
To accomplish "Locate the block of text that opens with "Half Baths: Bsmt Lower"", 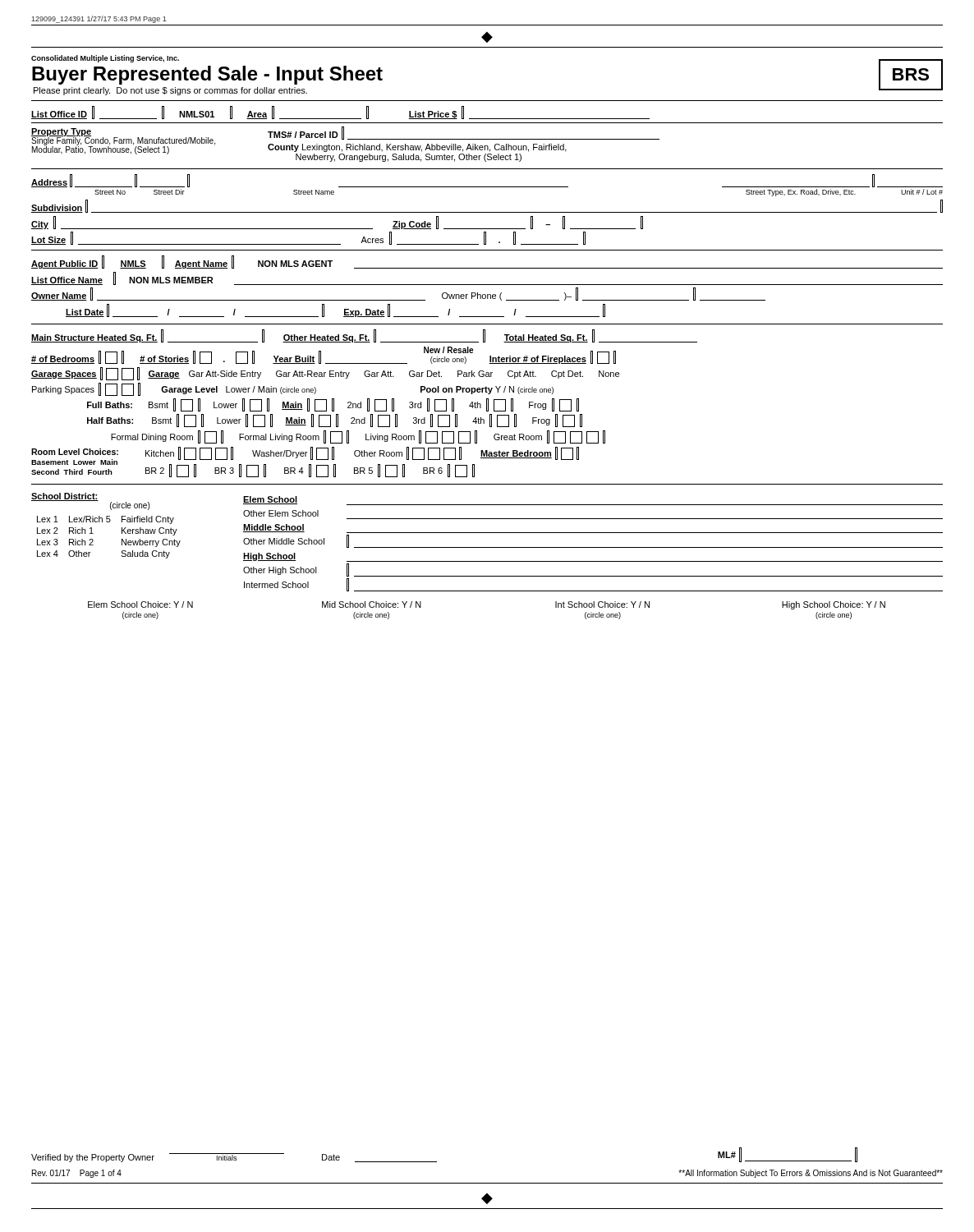I will pos(307,421).
